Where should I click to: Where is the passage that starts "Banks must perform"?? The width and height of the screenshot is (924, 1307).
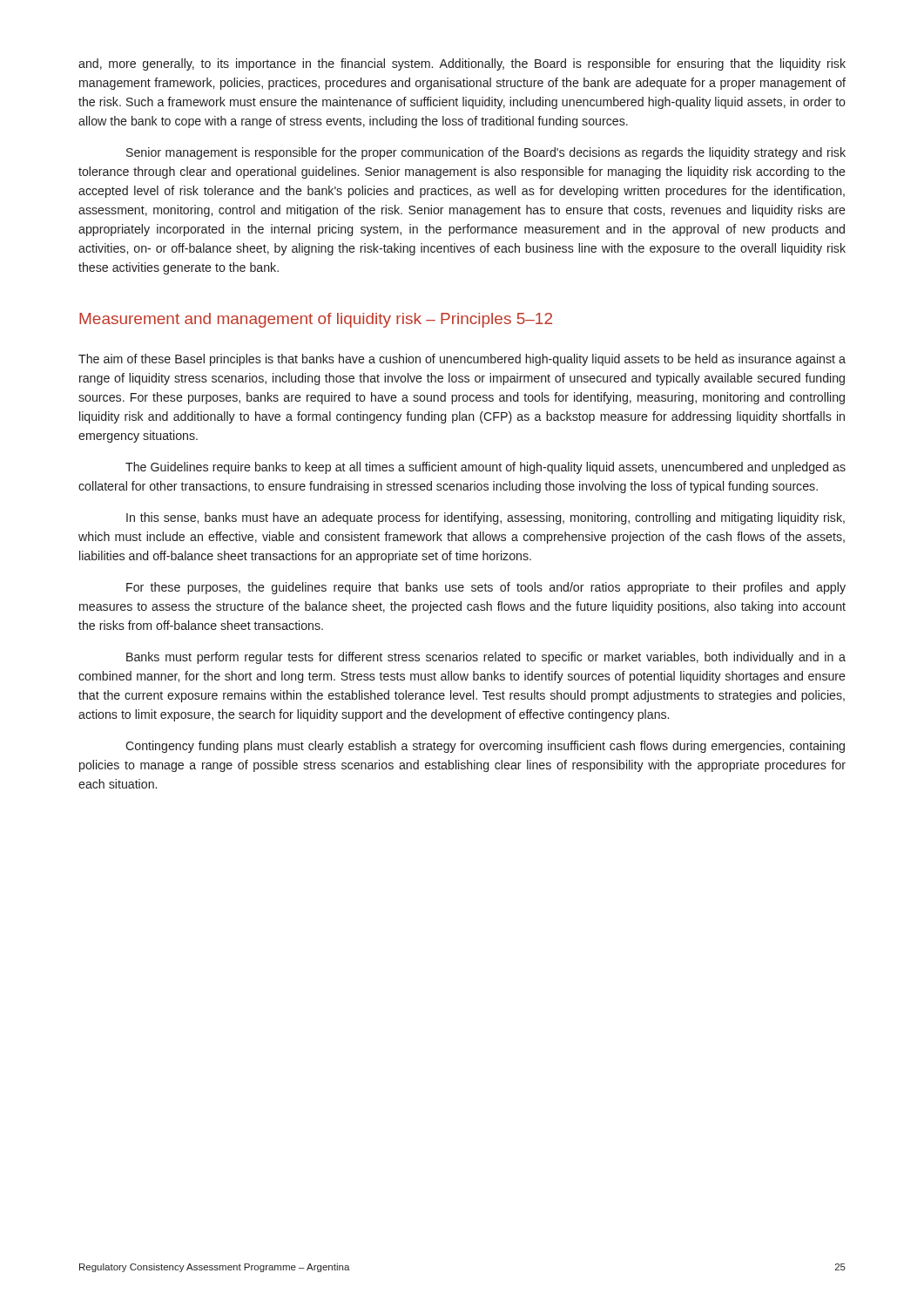[x=462, y=685]
